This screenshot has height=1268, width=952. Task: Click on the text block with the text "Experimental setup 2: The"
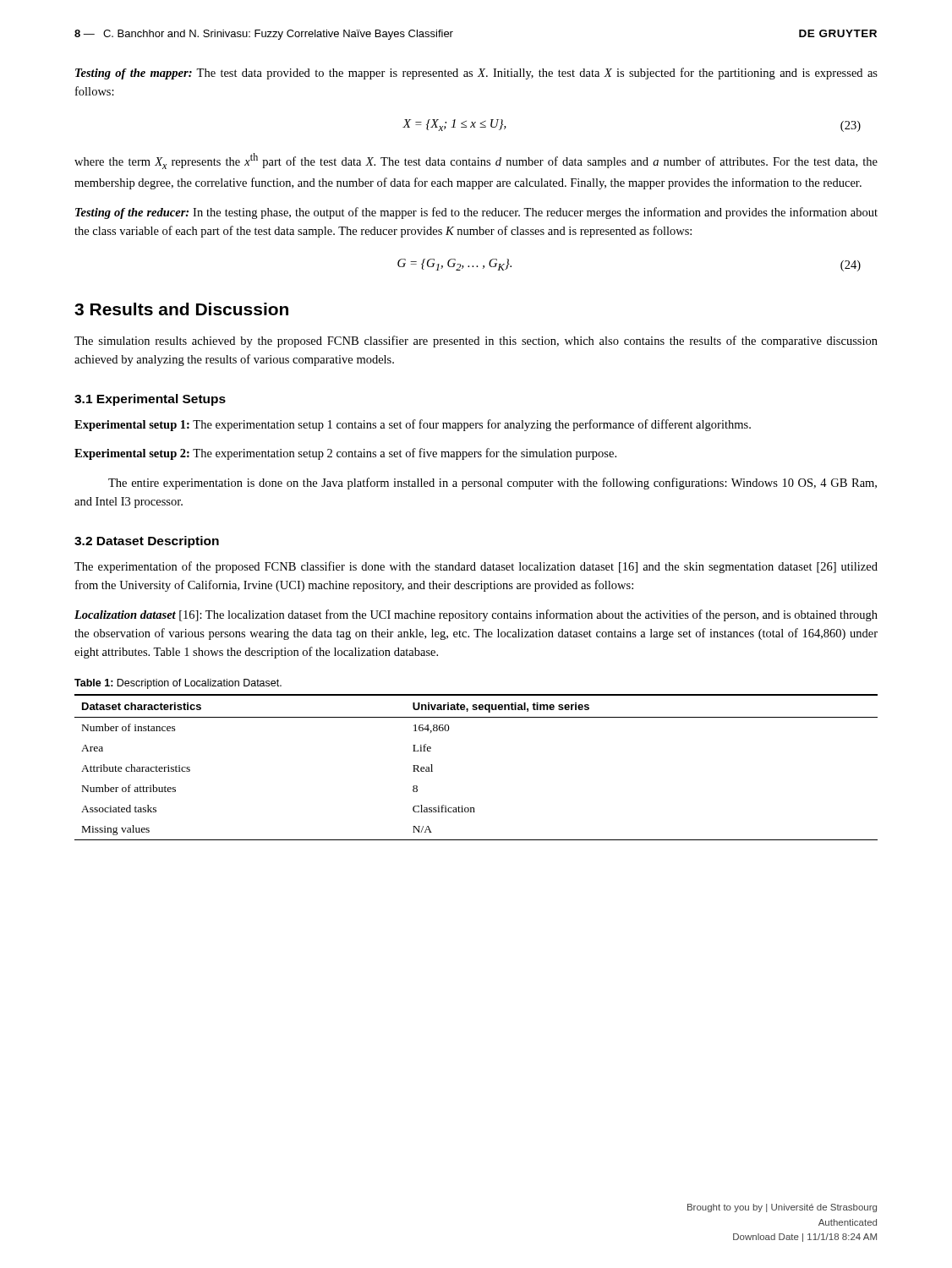pos(346,453)
